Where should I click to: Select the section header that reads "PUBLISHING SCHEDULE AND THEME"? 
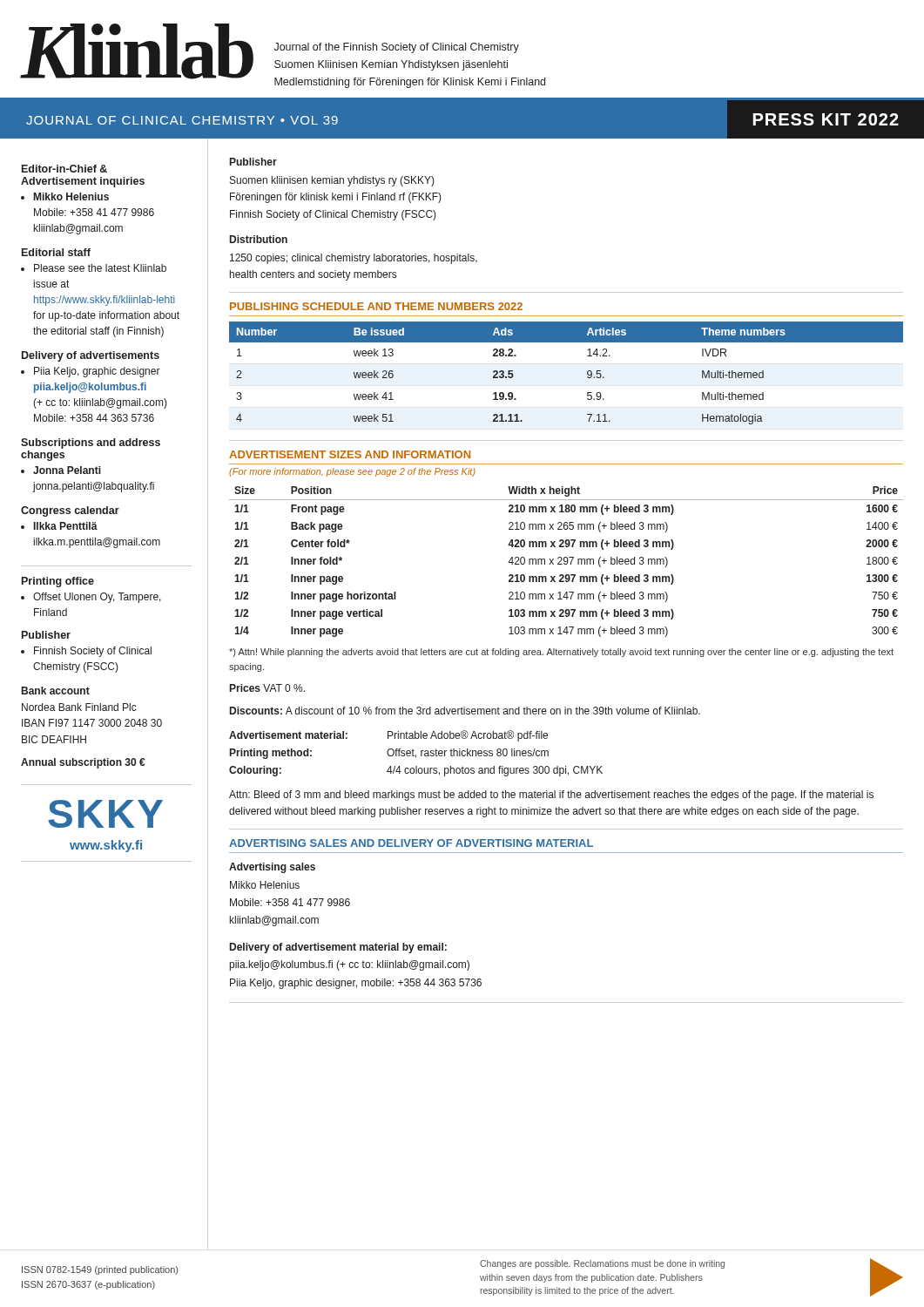(376, 306)
